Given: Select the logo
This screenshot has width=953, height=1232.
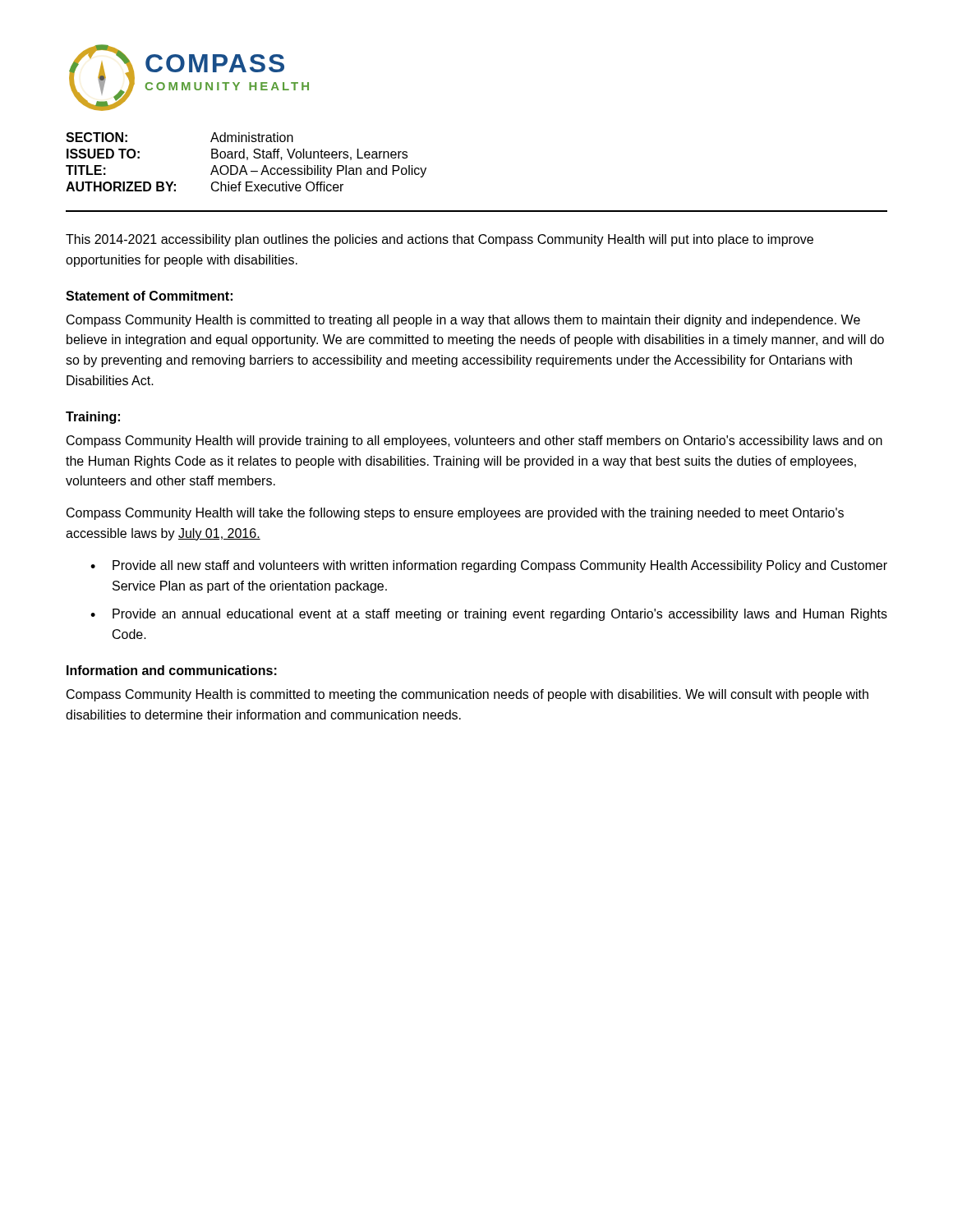Looking at the screenshot, I should [x=476, y=78].
